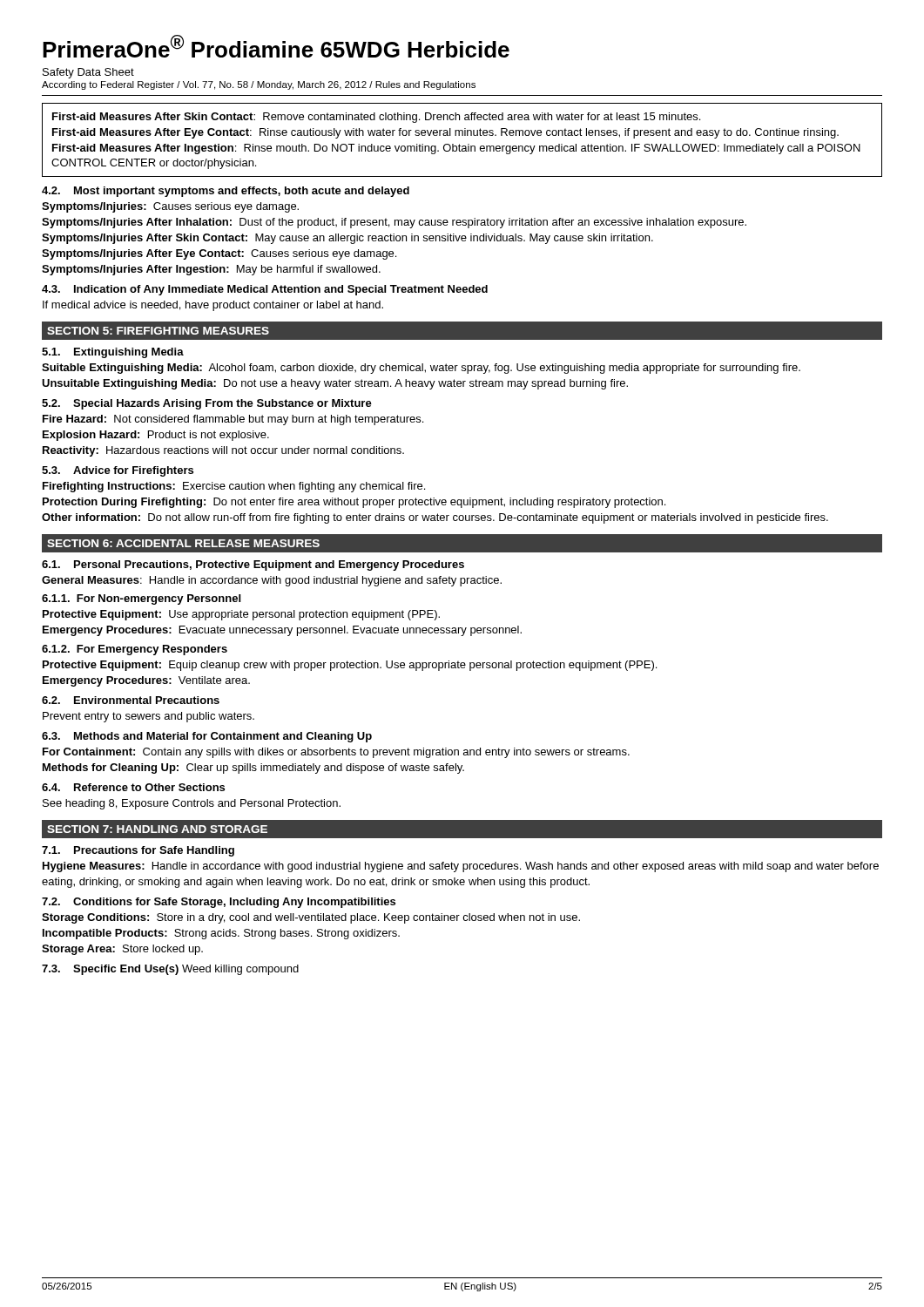Select the text starting "For Containment: Contain any spills with dikes"

[336, 759]
